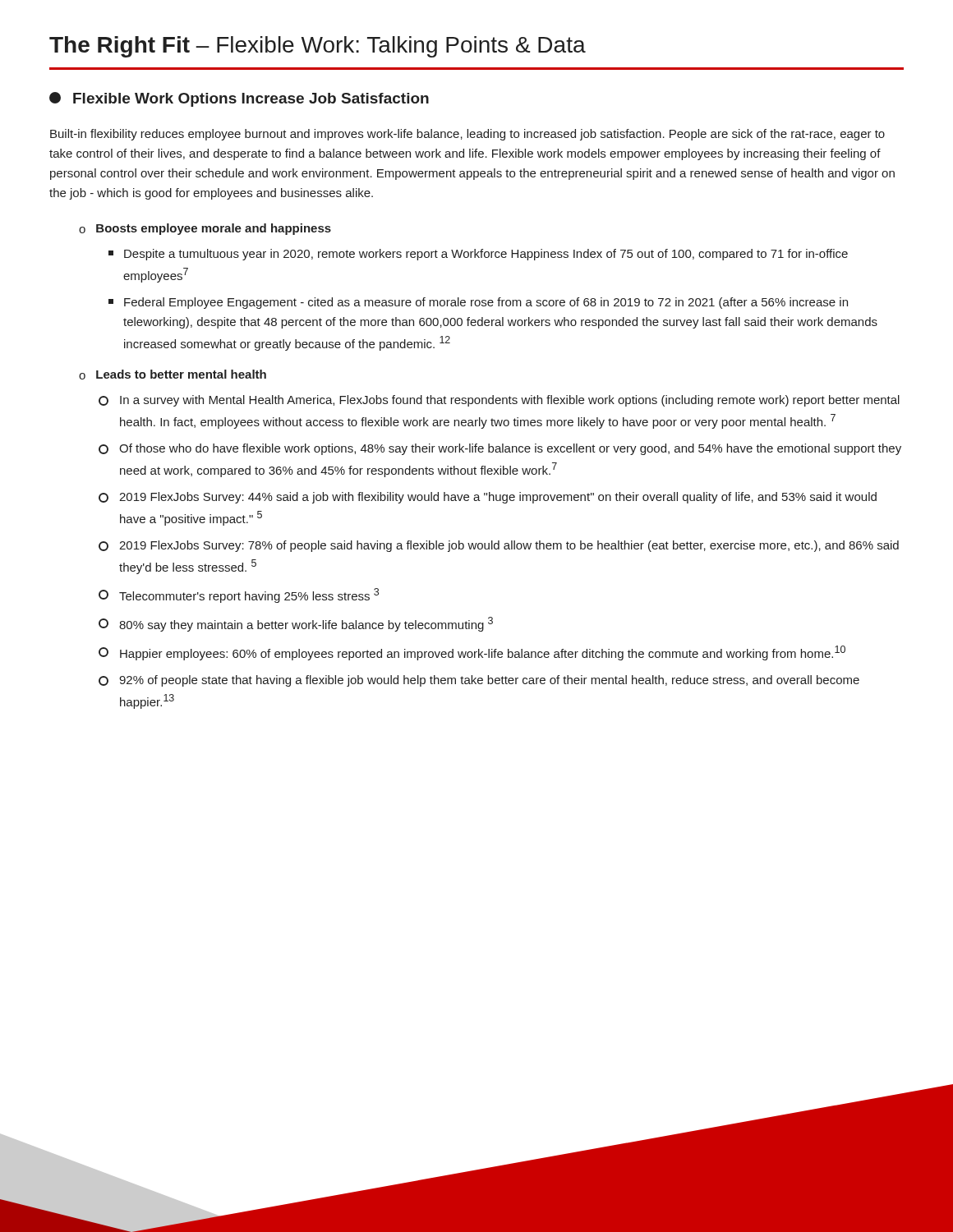This screenshot has height=1232, width=953.
Task: Navigate to the passage starting "The Right Fit – Flexible Work:"
Action: pos(476,50)
